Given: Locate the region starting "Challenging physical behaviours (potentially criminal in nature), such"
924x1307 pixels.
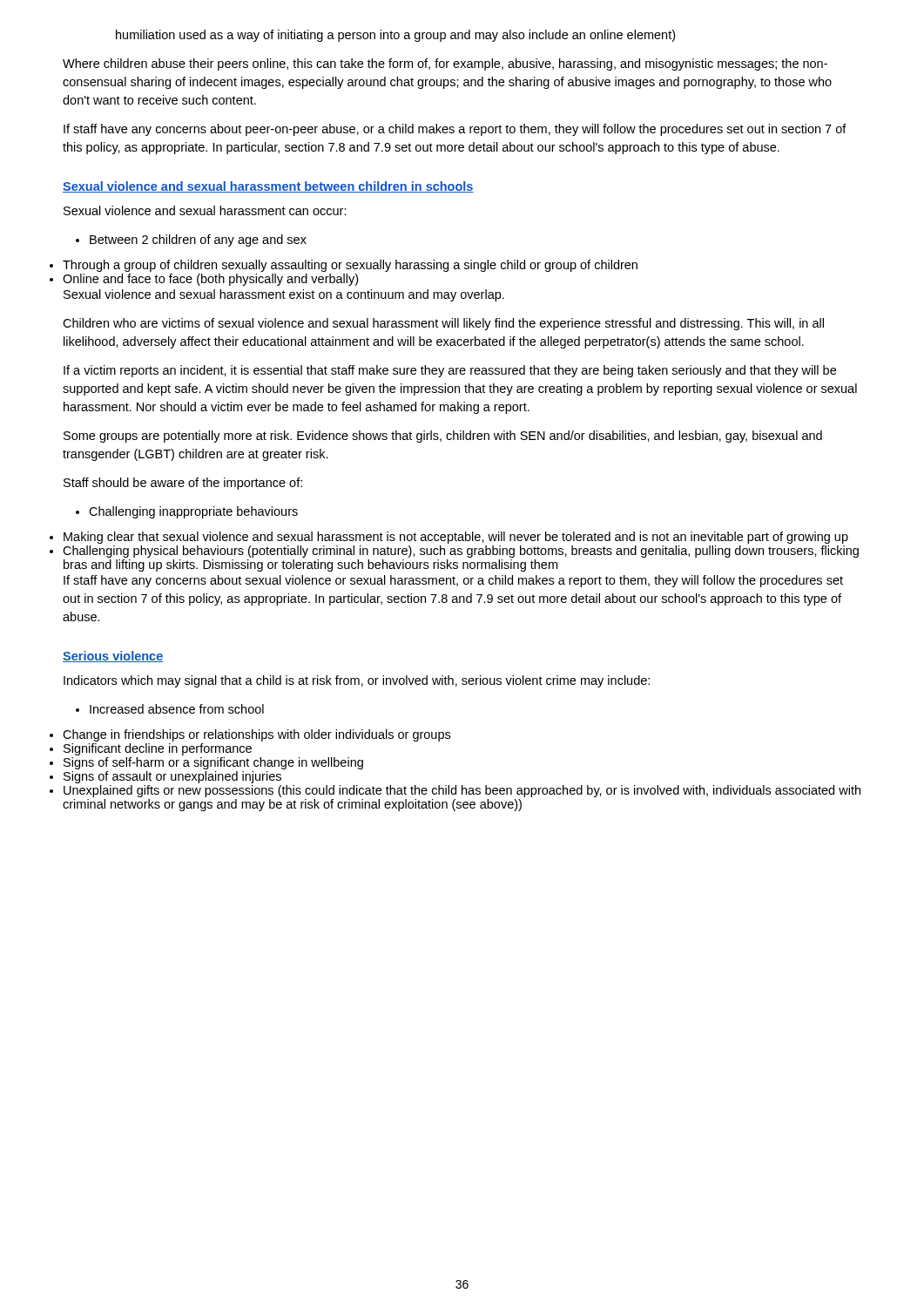Looking at the screenshot, I should pos(462,558).
